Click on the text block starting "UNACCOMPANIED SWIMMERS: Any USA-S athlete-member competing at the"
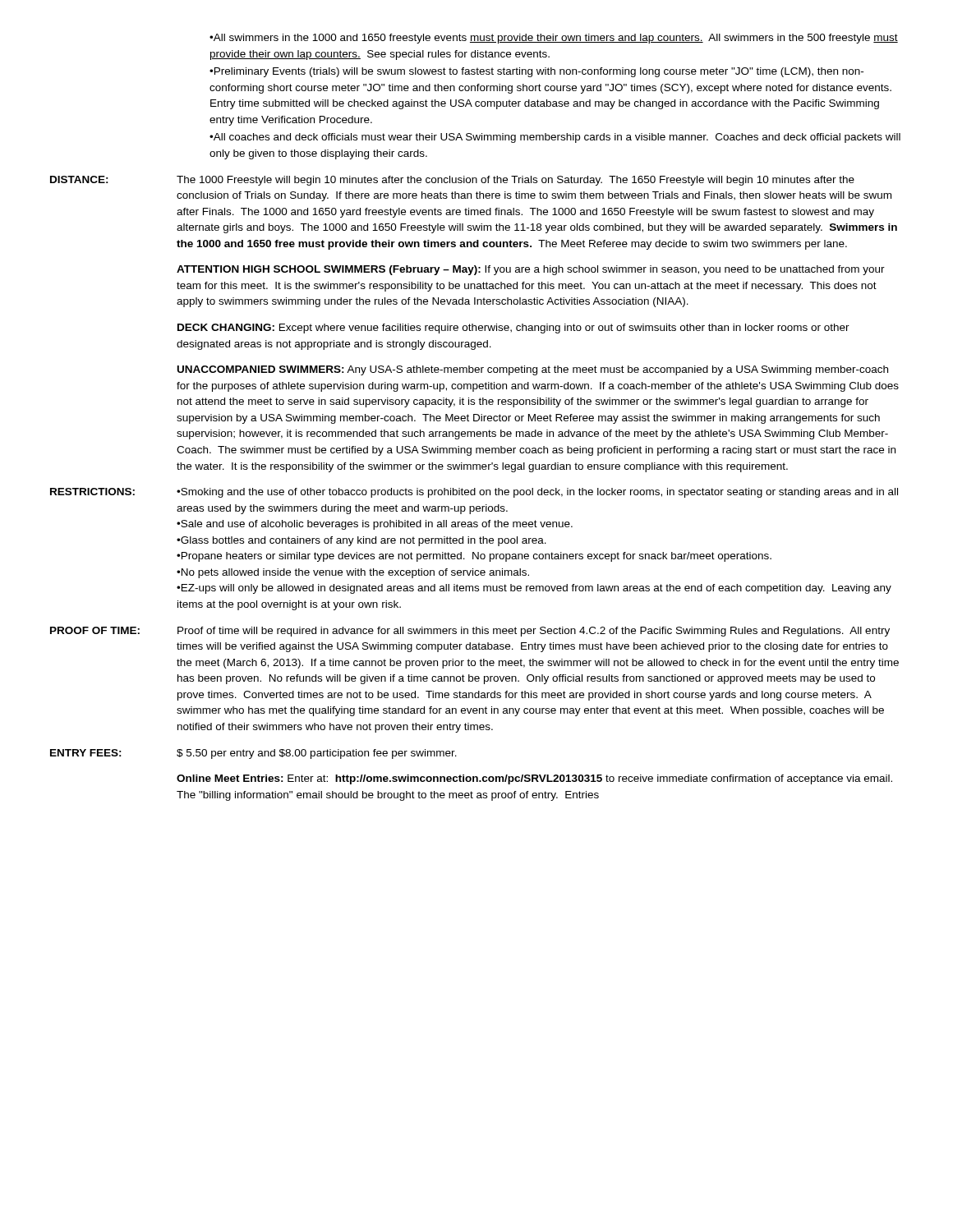This screenshot has width=953, height=1232. [476, 418]
